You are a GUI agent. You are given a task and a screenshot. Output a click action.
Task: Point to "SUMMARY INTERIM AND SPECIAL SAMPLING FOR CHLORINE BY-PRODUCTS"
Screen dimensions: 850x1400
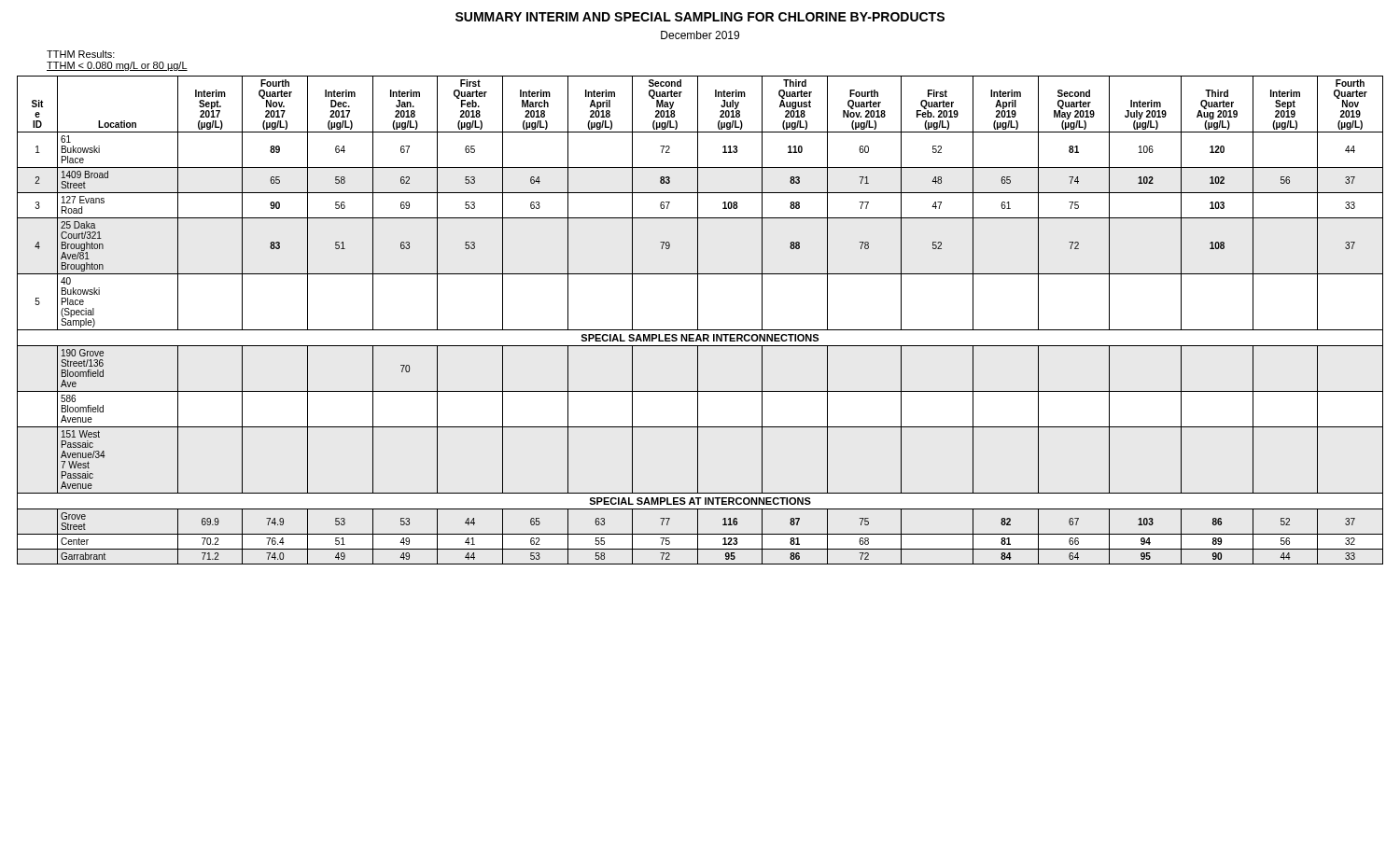tap(700, 17)
